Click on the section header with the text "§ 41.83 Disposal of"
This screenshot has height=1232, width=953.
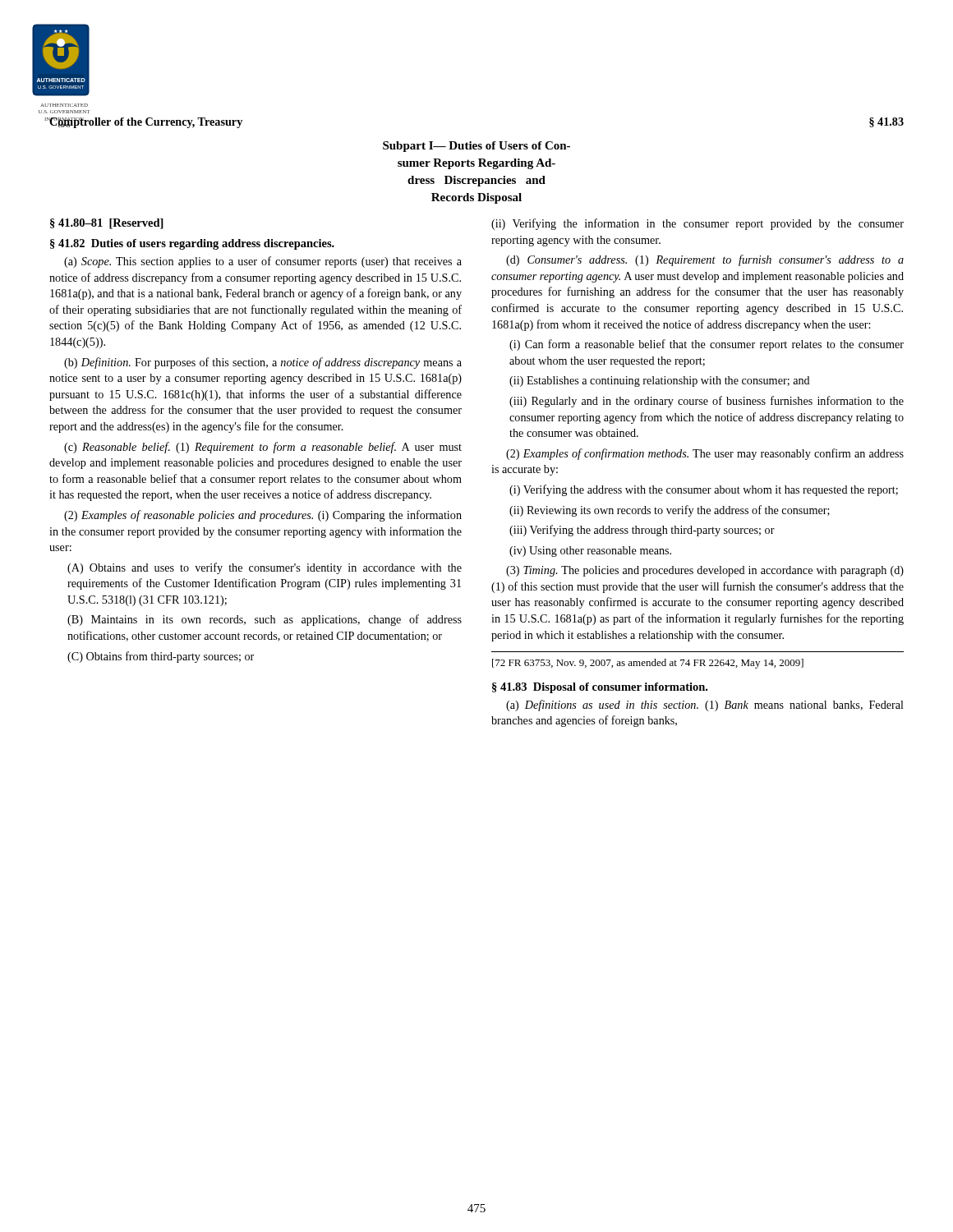[600, 686]
